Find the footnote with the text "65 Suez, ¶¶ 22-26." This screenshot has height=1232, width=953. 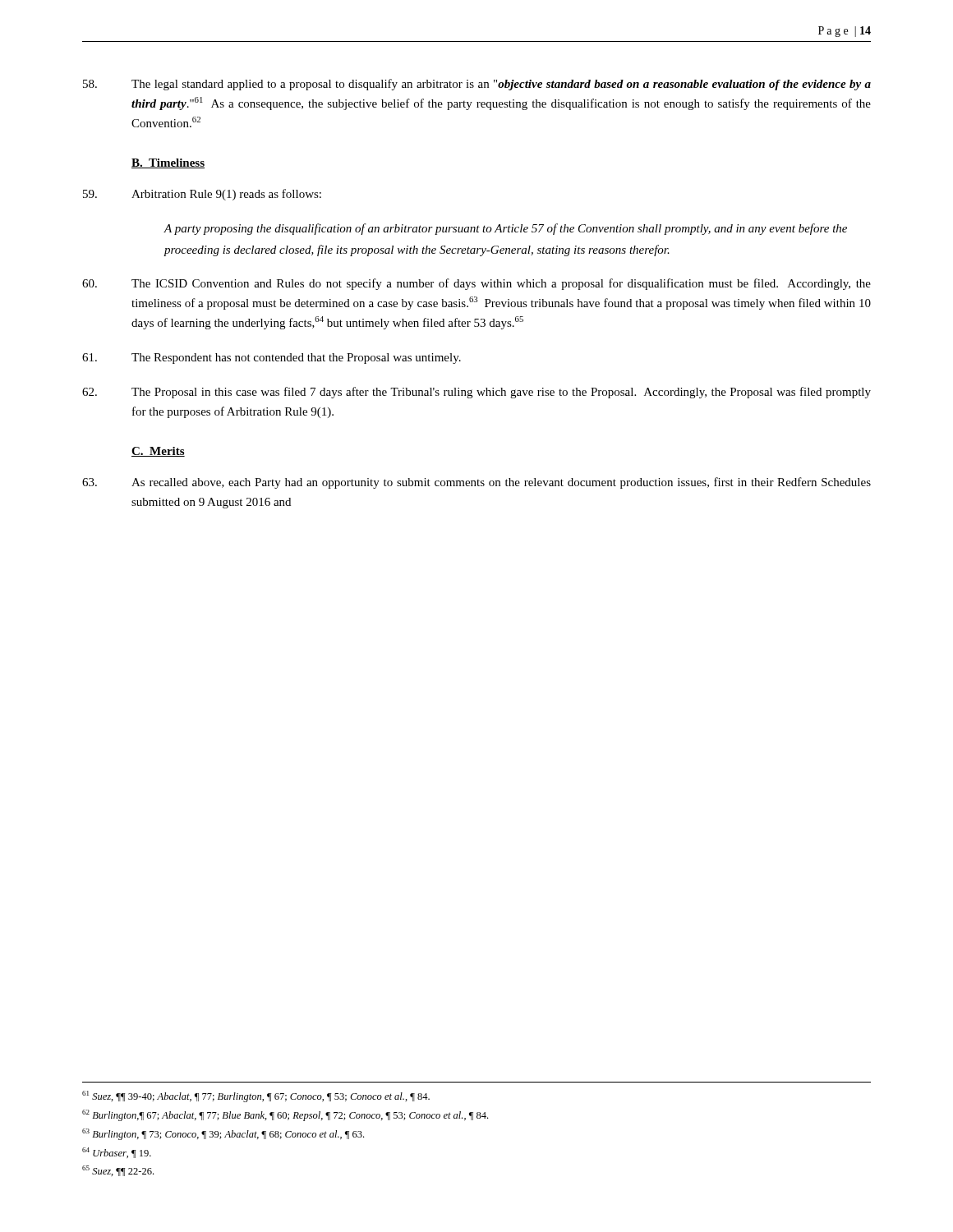118,1171
